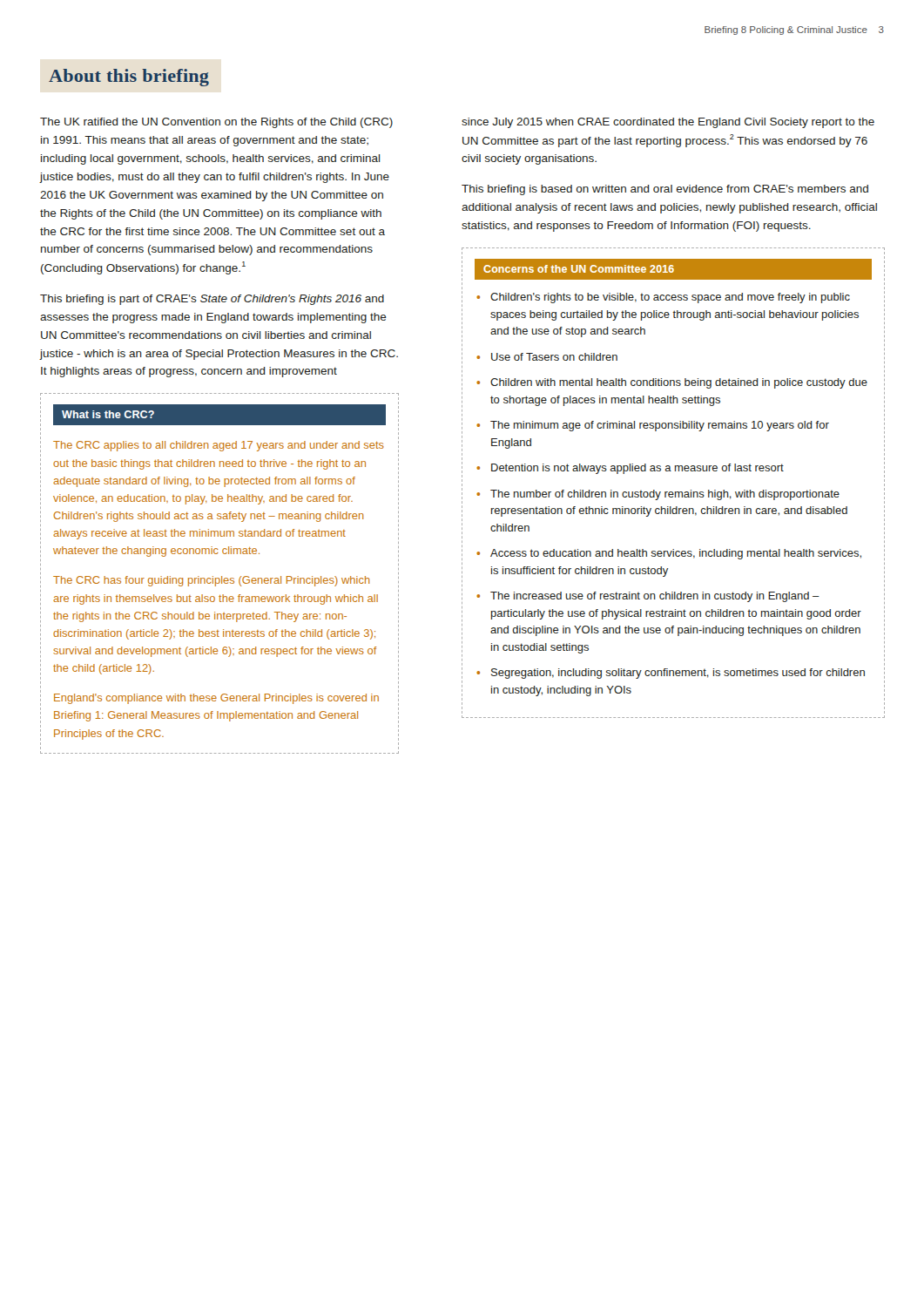The width and height of the screenshot is (924, 1307).
Task: Locate the text block starting "Use of Tasers on"
Action: tap(554, 356)
